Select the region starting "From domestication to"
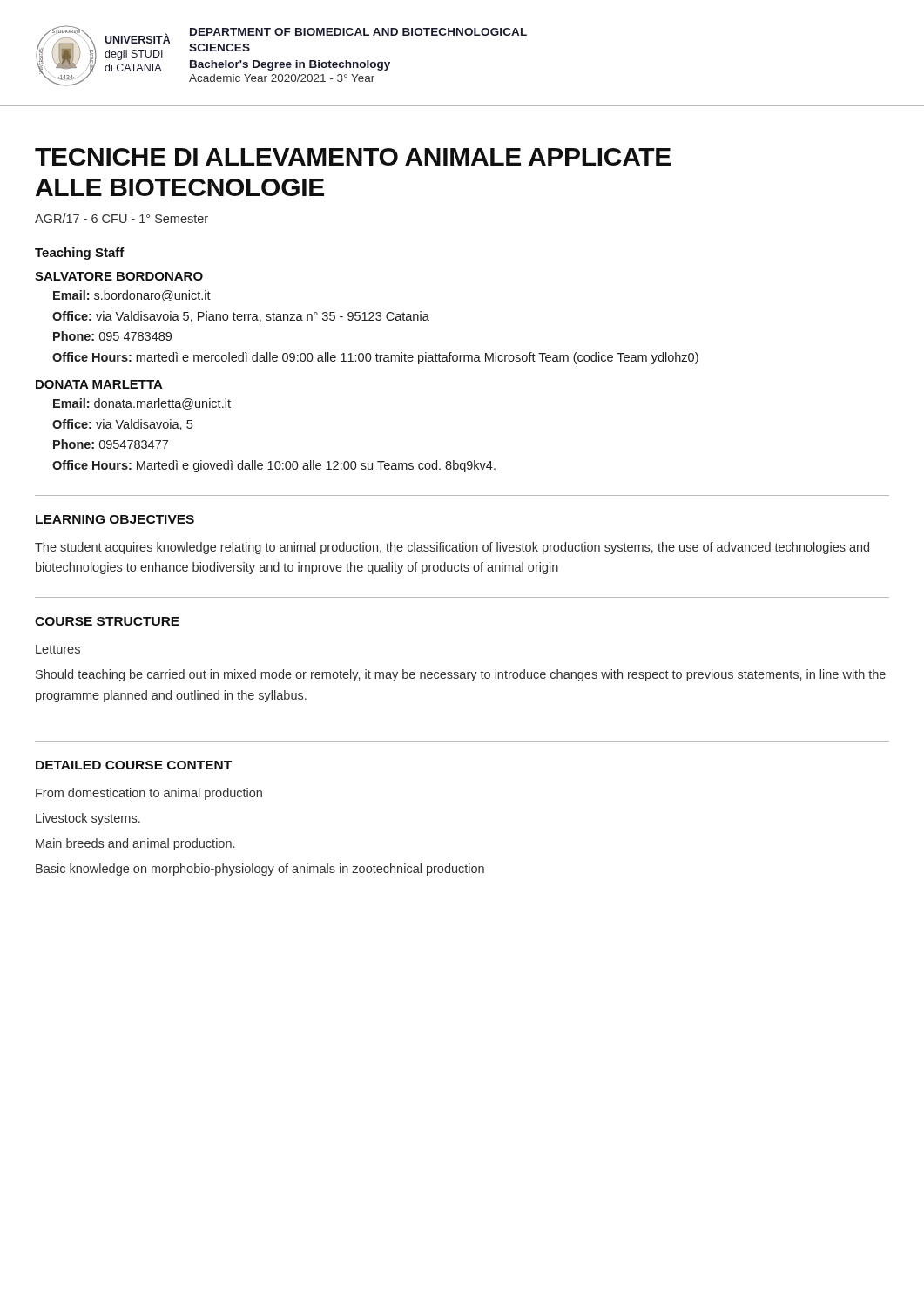The width and height of the screenshot is (924, 1307). pyautogui.click(x=149, y=793)
